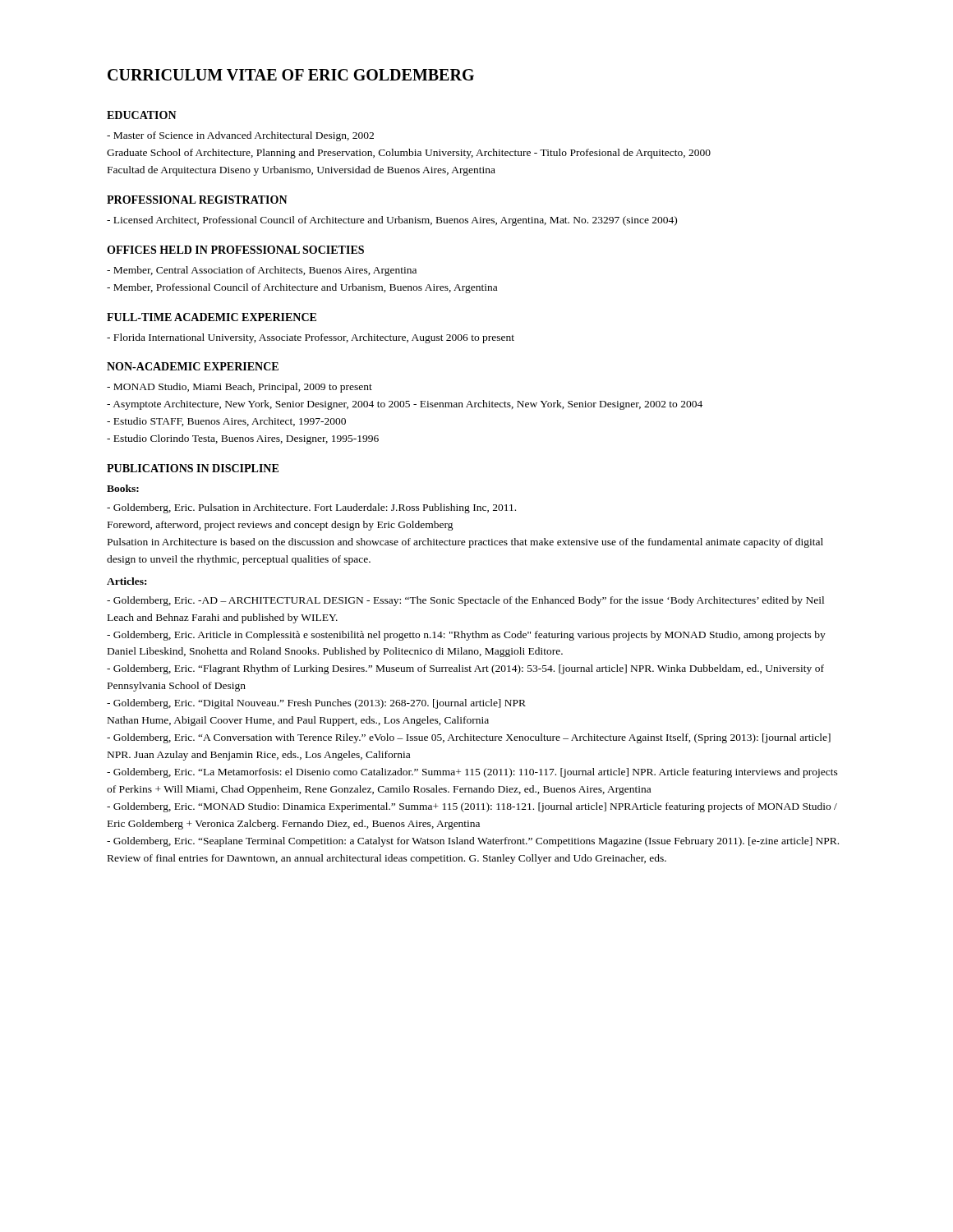Image resolution: width=953 pixels, height=1232 pixels.
Task: Select the element starting "Goldemberg, Eric. -AD – ARCHITECTURAL DESIGN - Essay:"
Action: click(x=473, y=729)
